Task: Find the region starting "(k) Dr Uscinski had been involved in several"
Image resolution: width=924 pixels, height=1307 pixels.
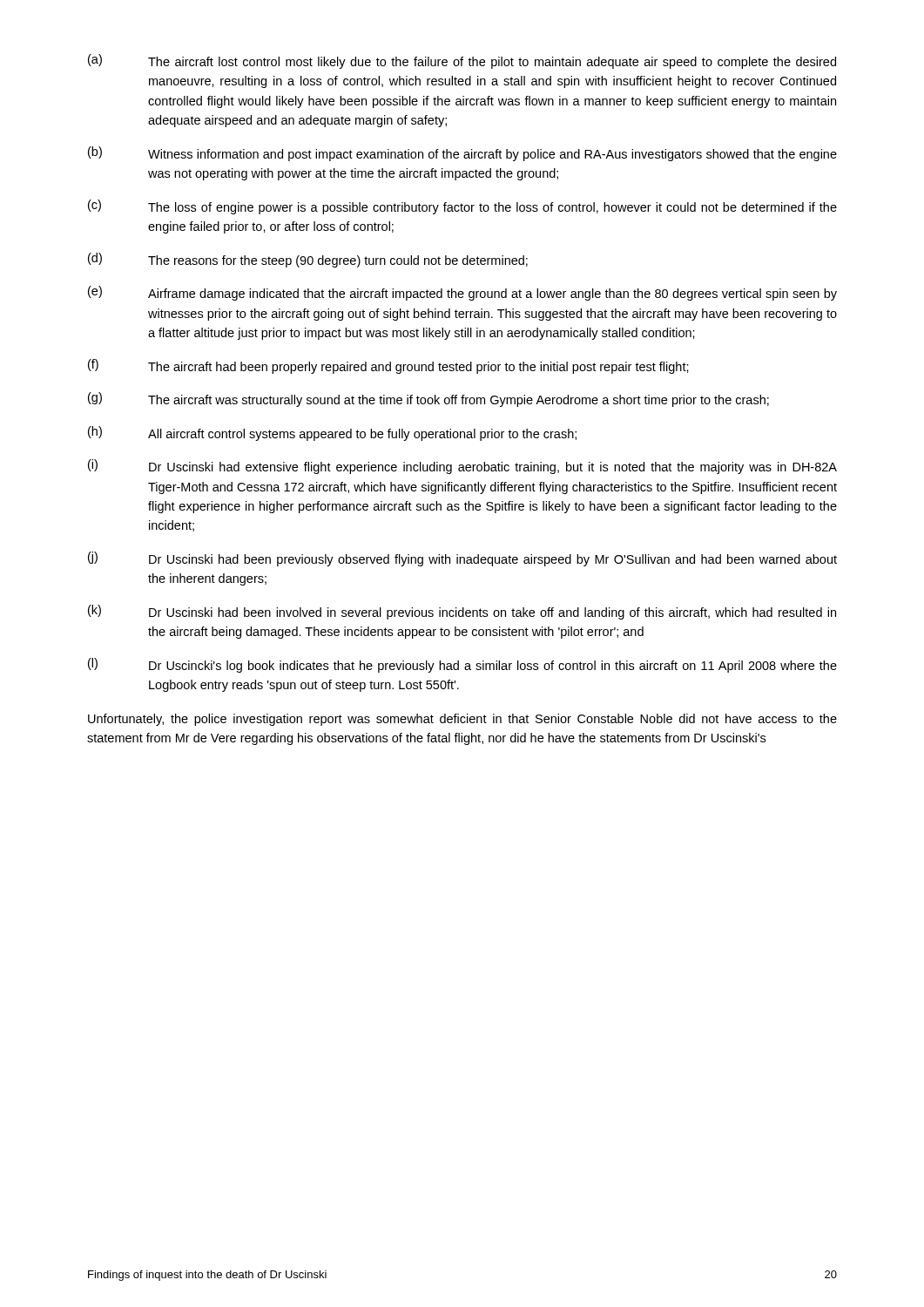Action: click(x=462, y=622)
